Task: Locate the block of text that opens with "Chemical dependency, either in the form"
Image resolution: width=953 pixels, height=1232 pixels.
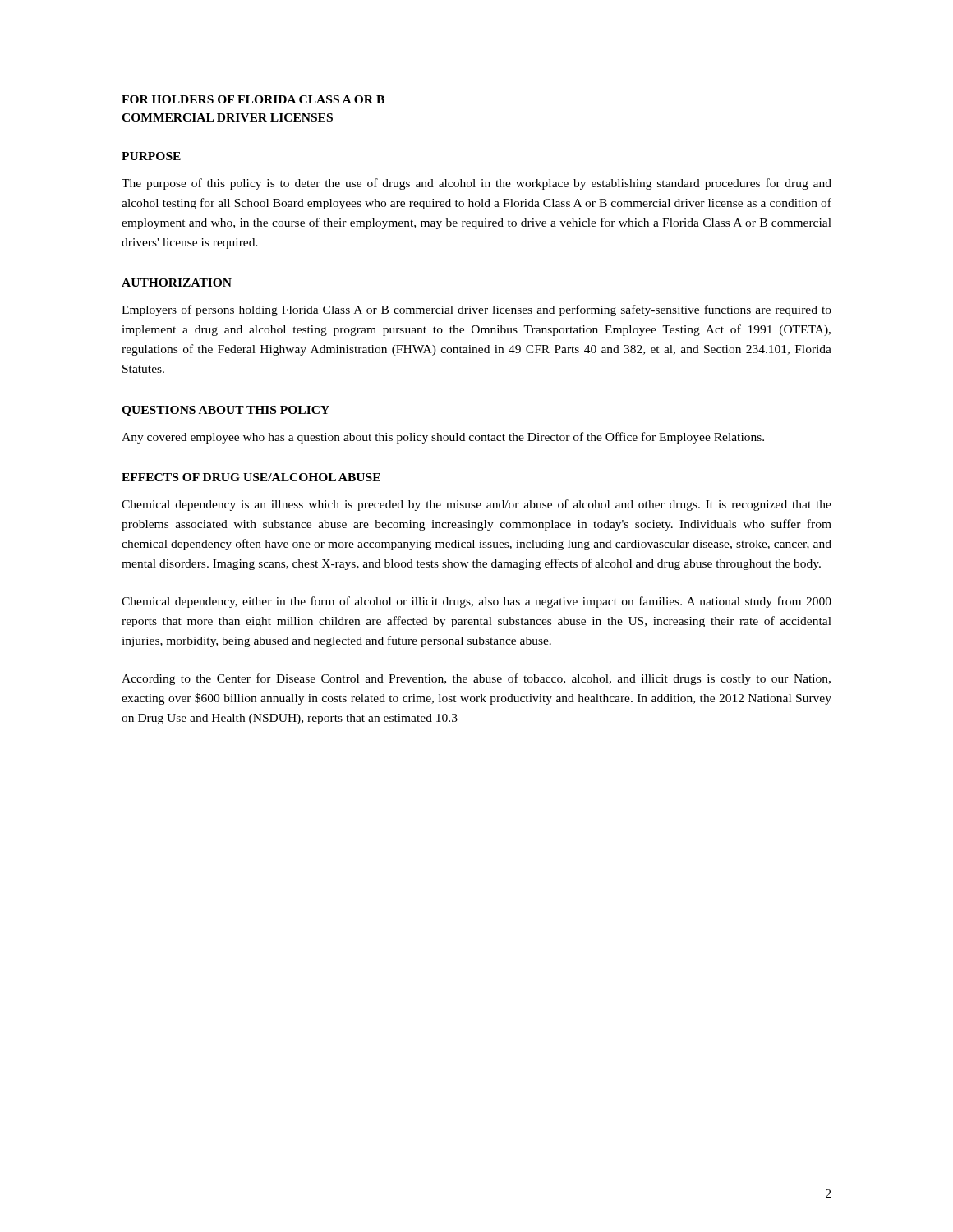Action: coord(476,620)
